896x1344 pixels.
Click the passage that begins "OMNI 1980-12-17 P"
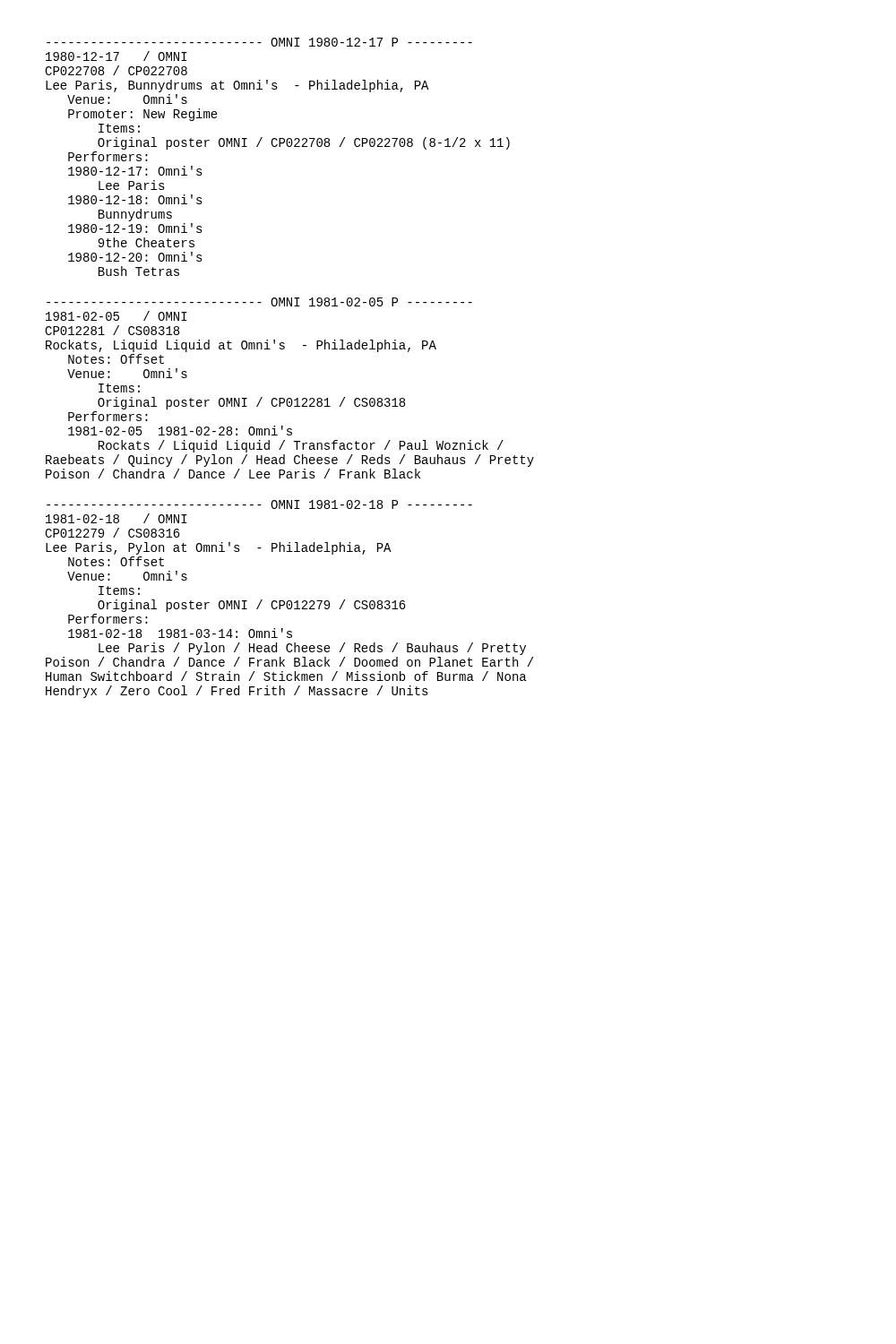click(x=448, y=158)
